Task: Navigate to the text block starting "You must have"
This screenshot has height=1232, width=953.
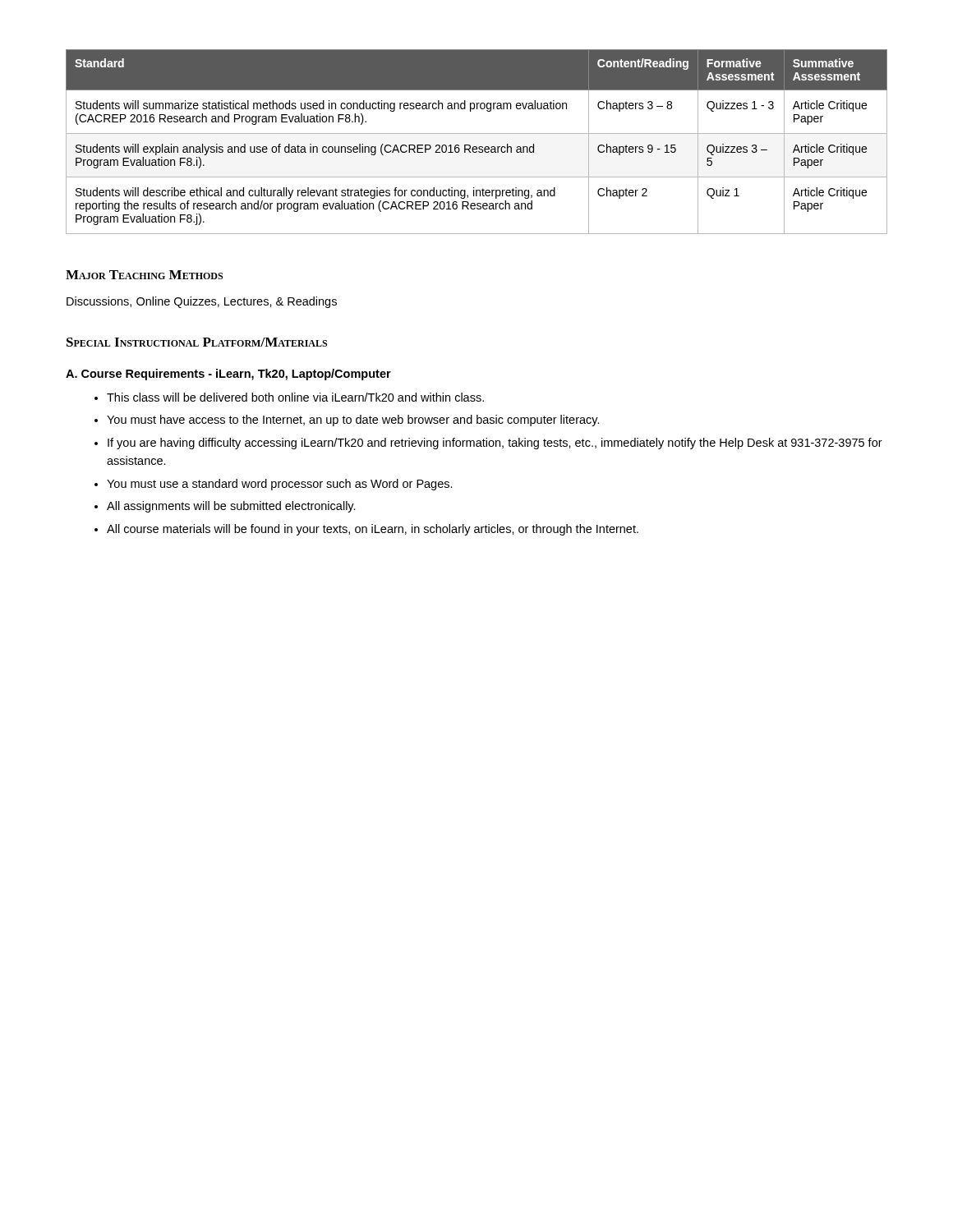Action: (x=353, y=420)
